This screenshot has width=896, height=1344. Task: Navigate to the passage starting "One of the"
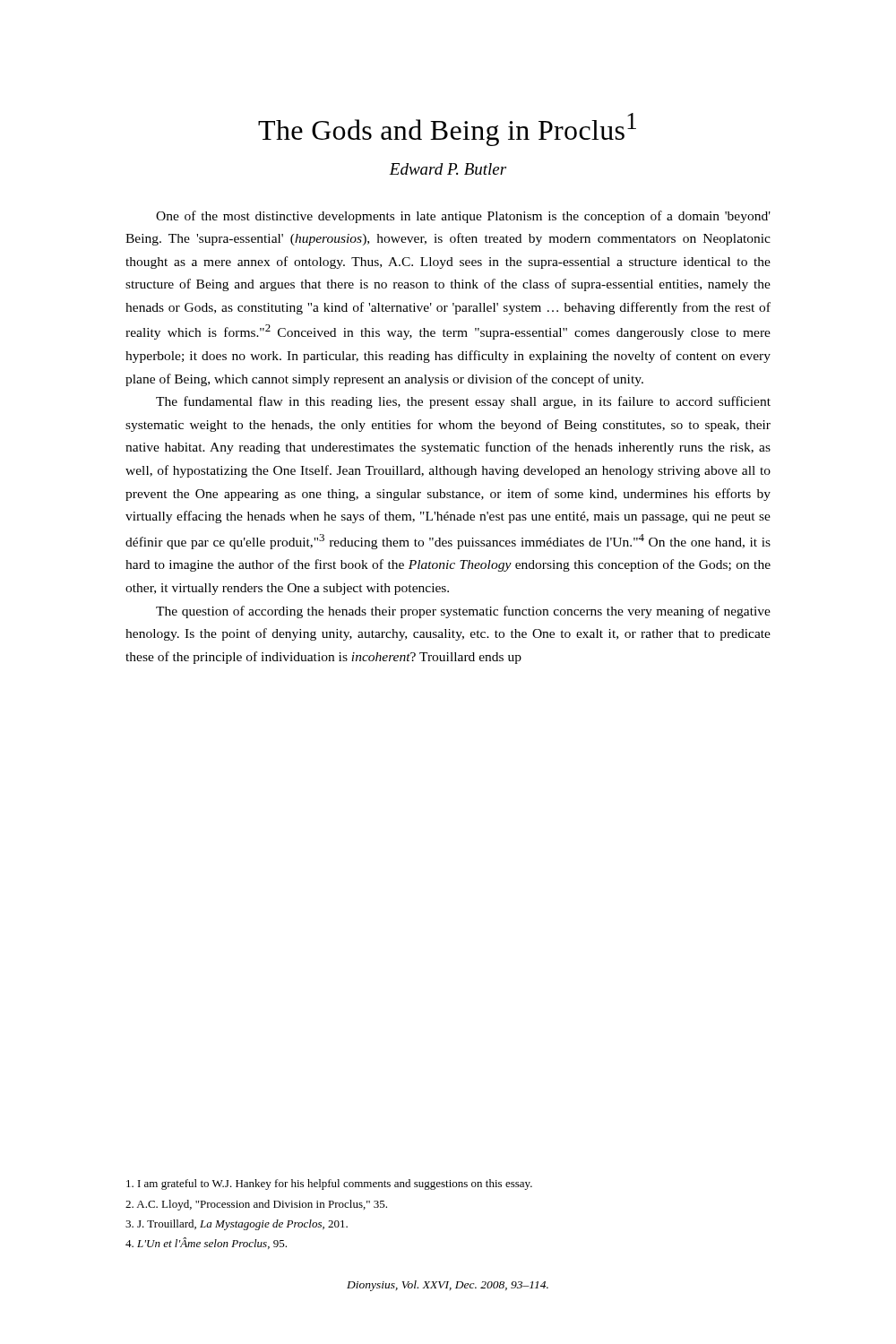(x=448, y=297)
